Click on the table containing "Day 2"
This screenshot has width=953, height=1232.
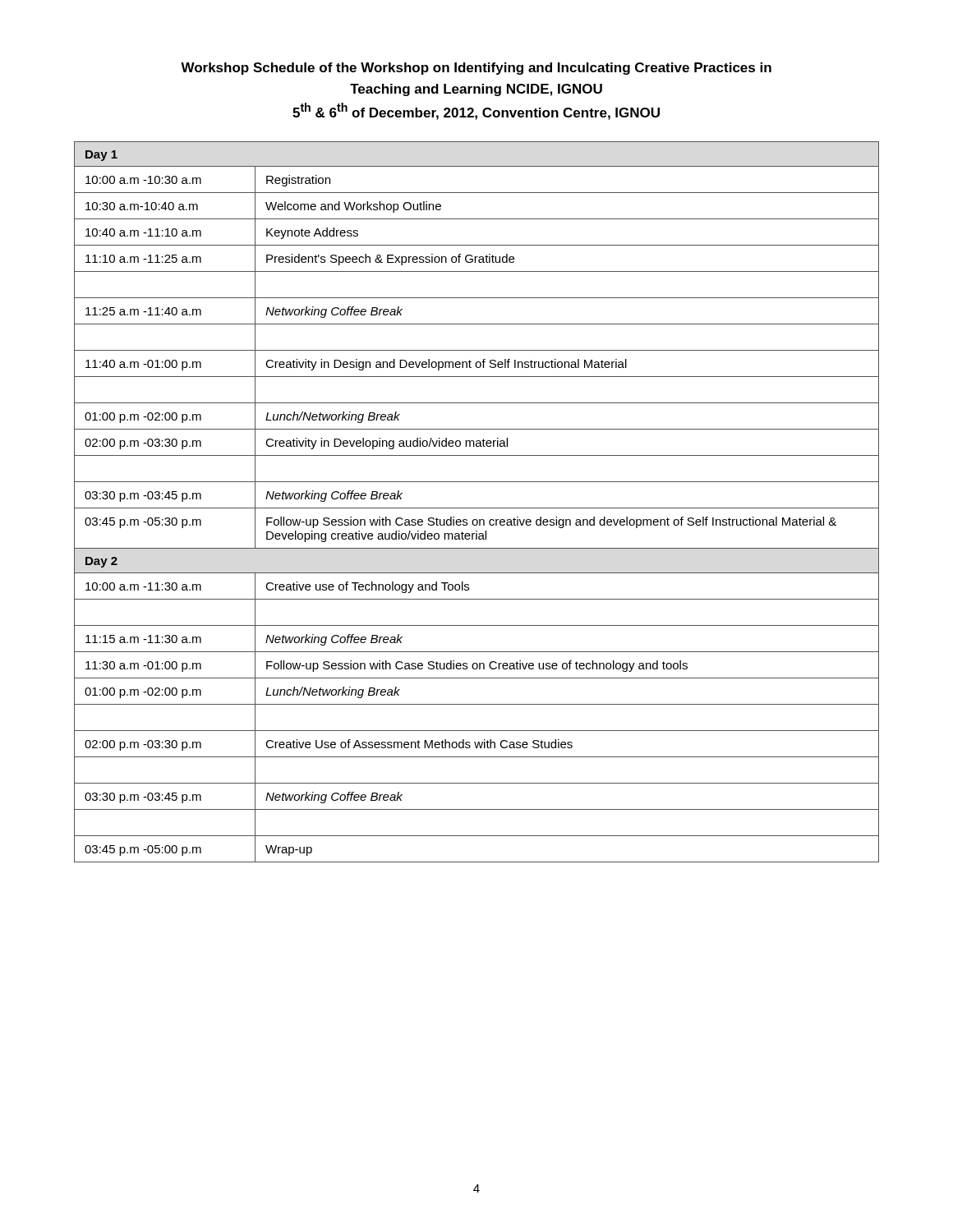(x=476, y=502)
